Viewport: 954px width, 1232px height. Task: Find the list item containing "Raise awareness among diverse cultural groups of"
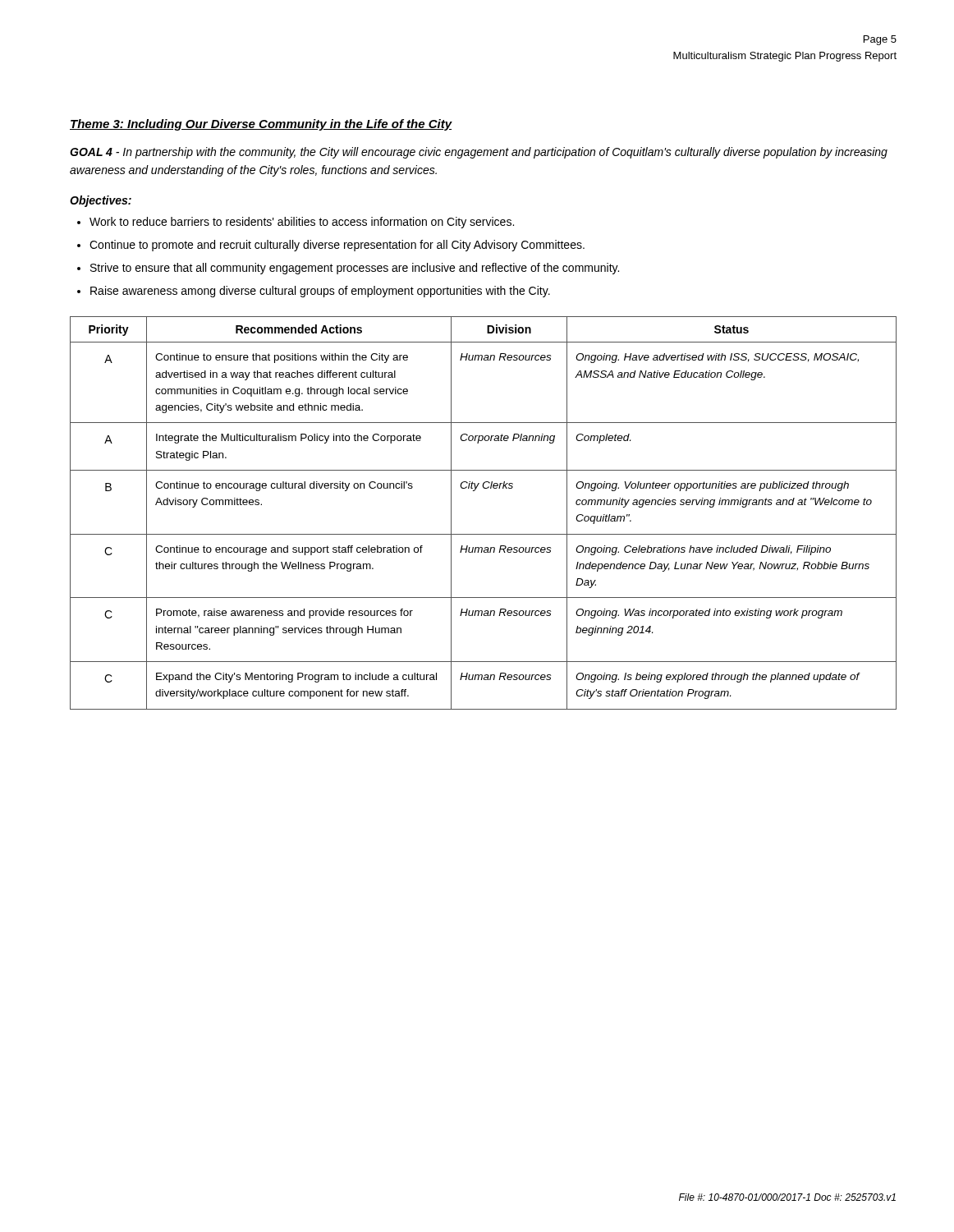pyautogui.click(x=320, y=291)
